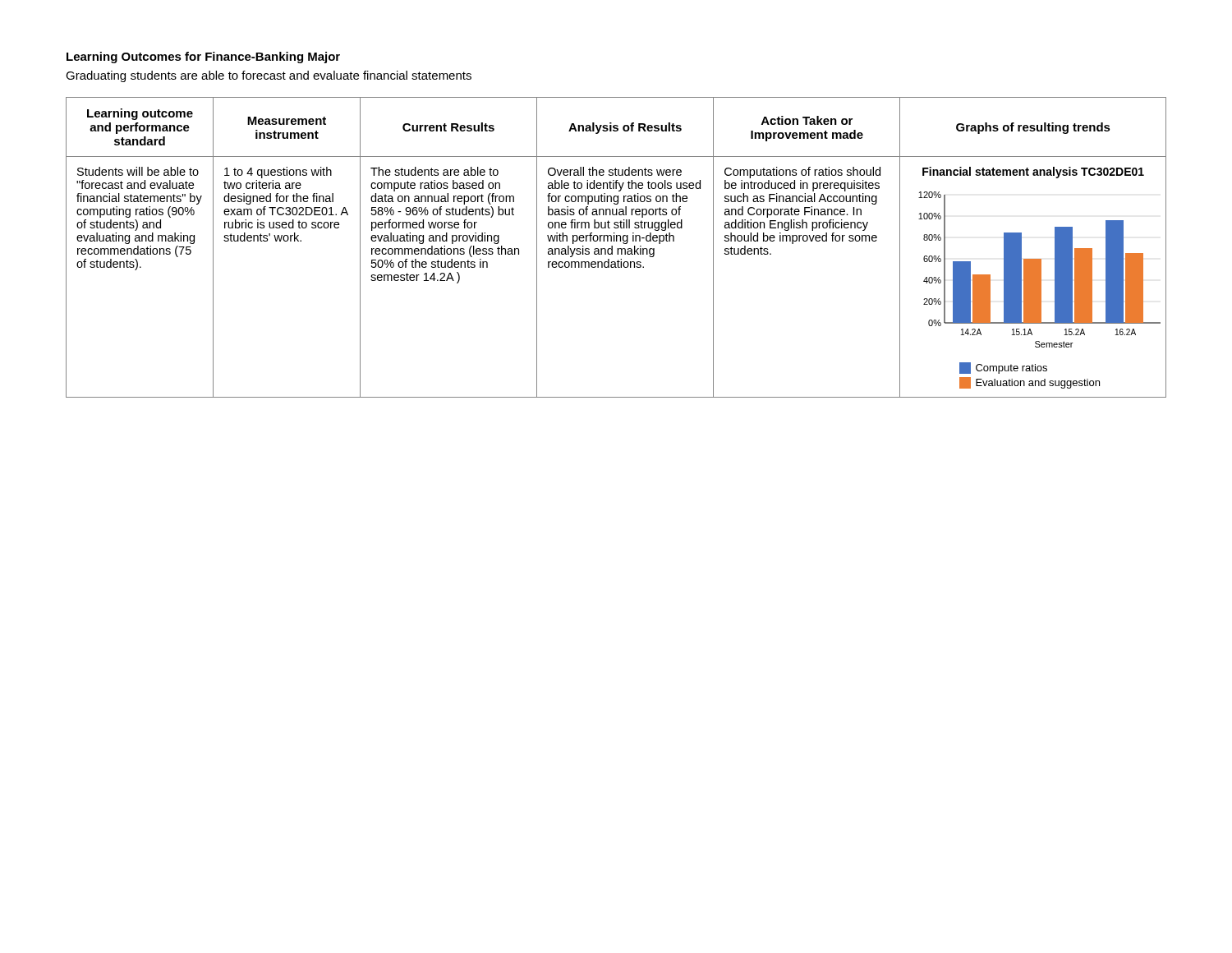Find the grouped bar chart
1232x953 pixels.
(x=1033, y=286)
